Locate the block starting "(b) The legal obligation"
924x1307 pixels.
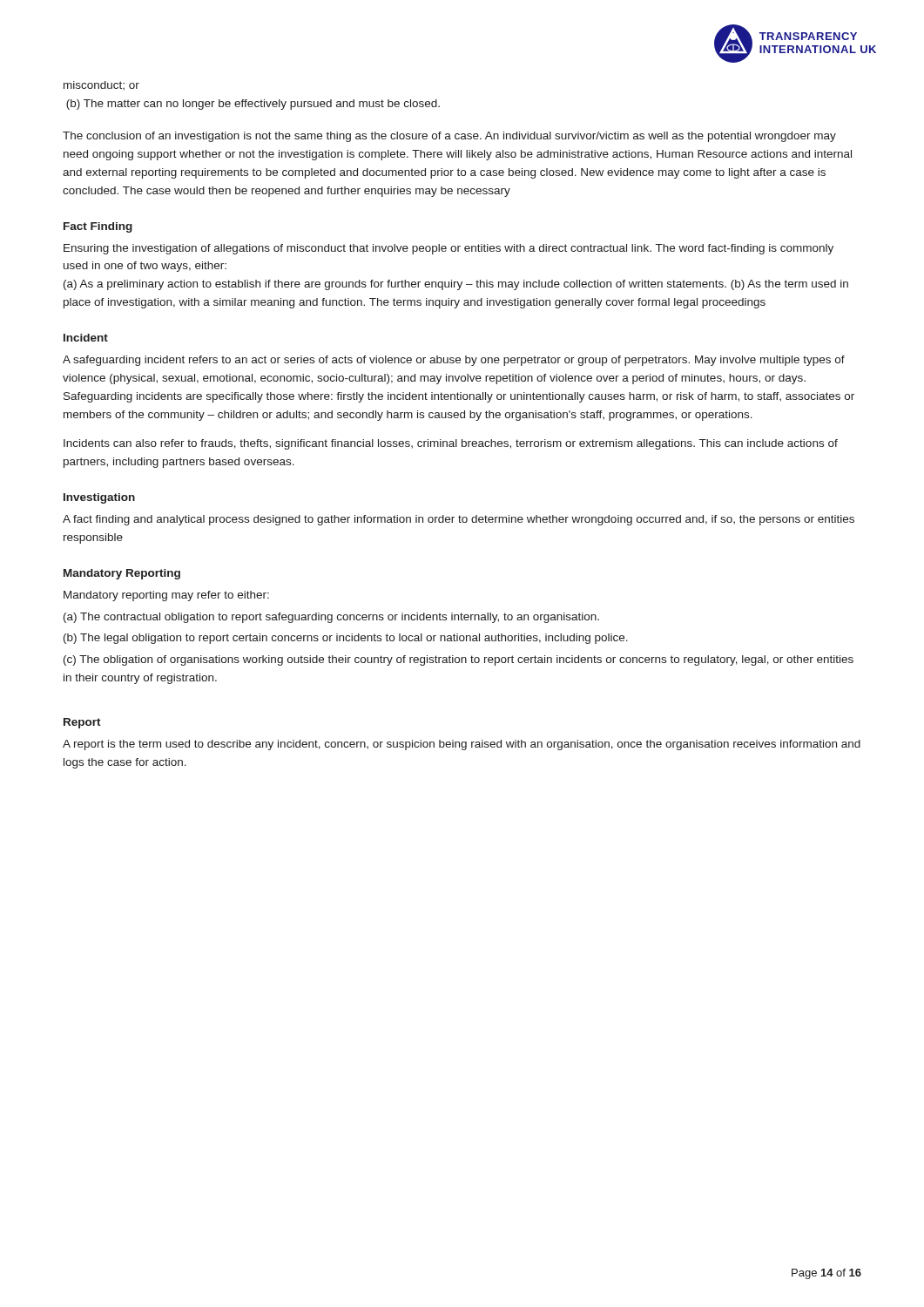click(x=346, y=638)
